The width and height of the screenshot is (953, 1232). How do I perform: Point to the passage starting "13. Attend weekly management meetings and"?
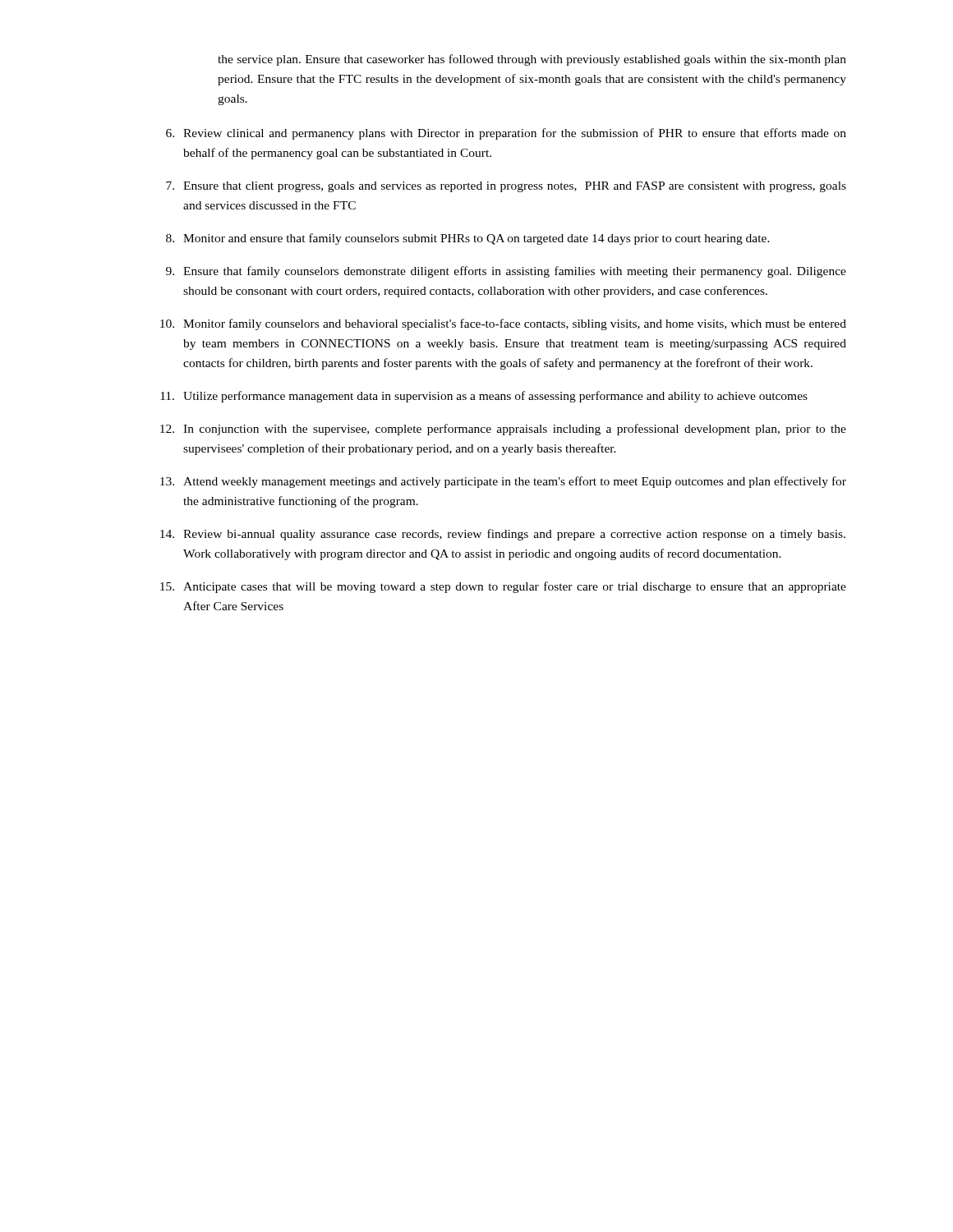(495, 491)
